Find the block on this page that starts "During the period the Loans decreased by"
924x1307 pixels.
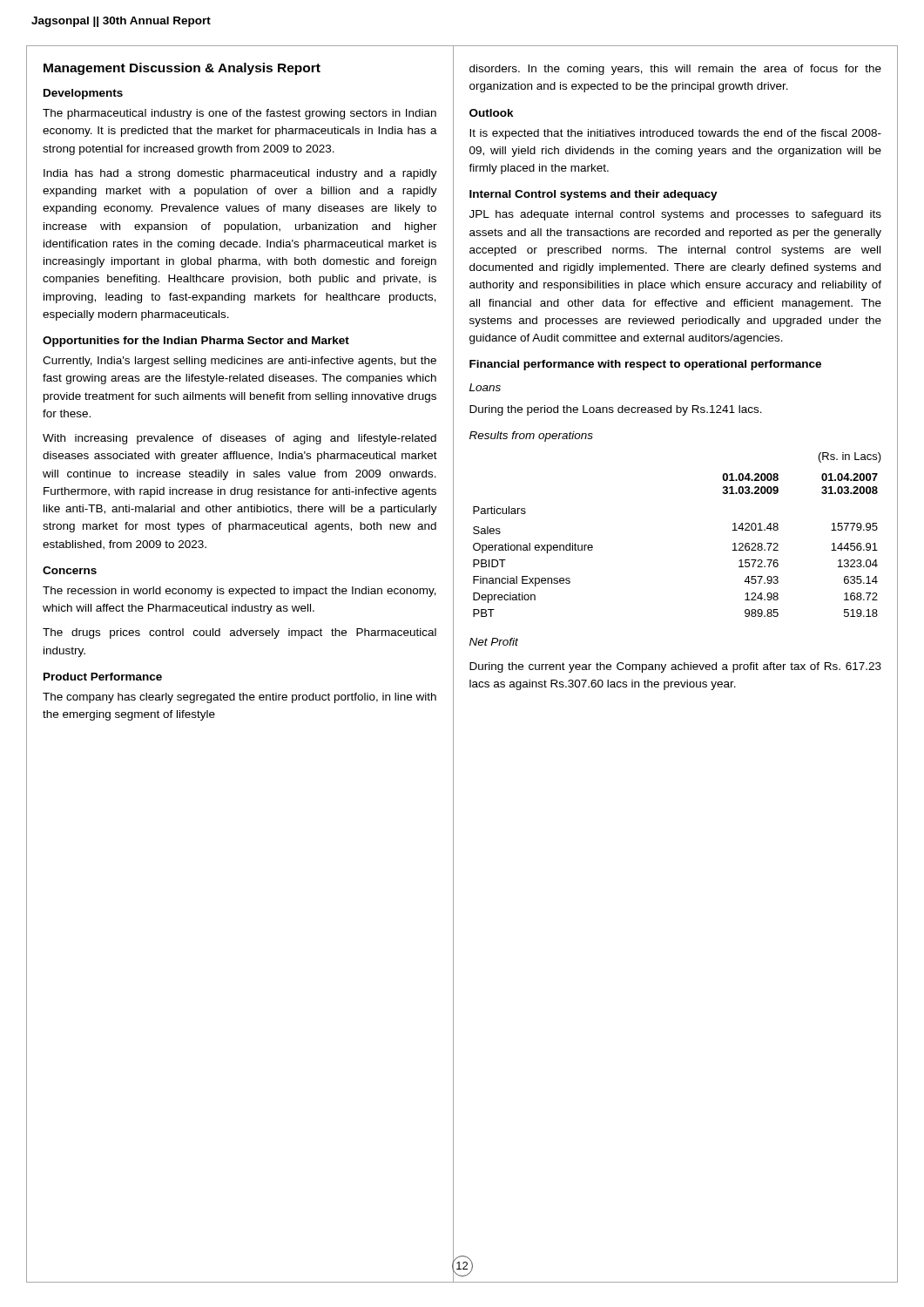[x=675, y=409]
